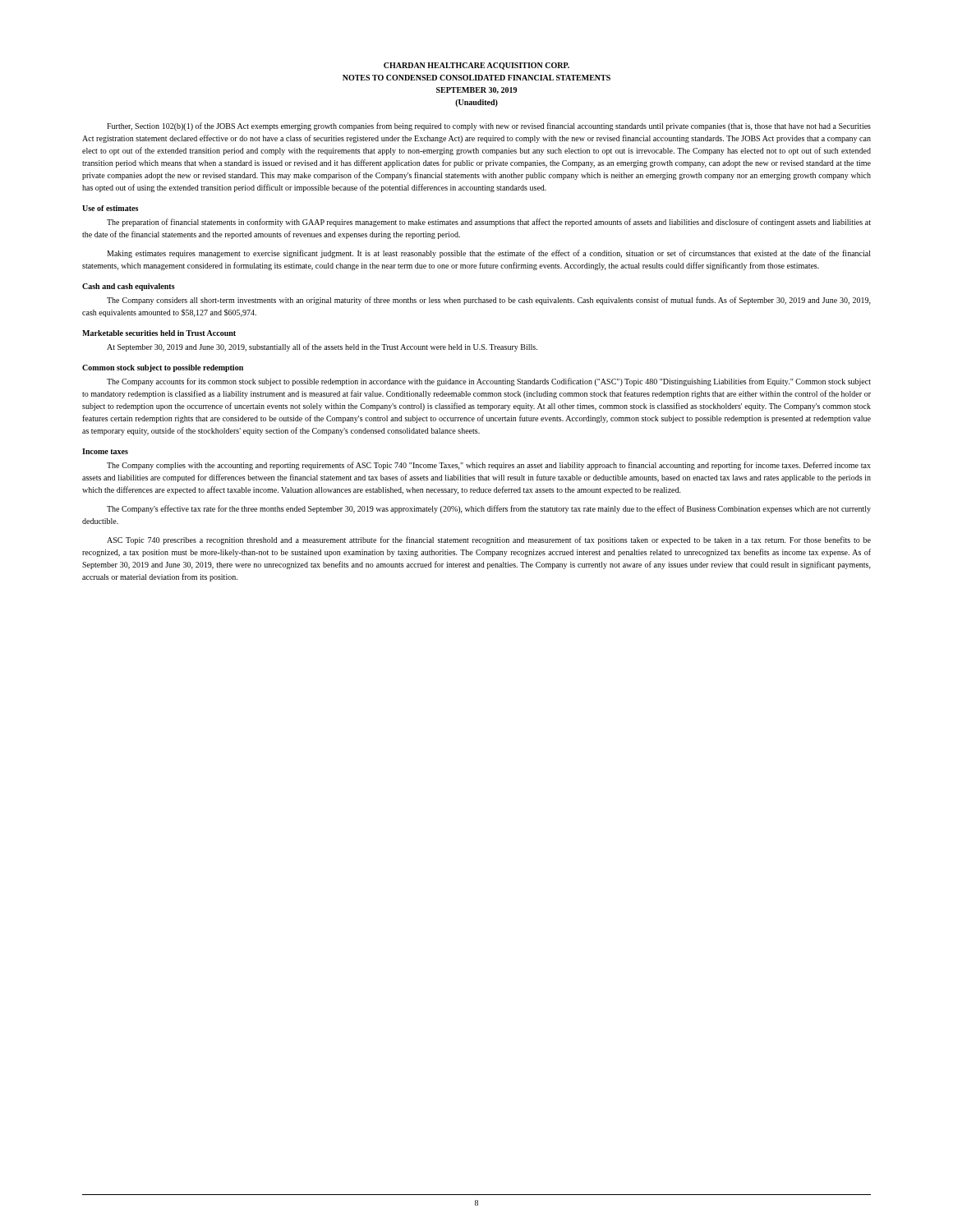Select the text block that reads "Further, Section 102(b)(1) of the JOBS"
This screenshot has height=1232, width=953.
point(476,157)
